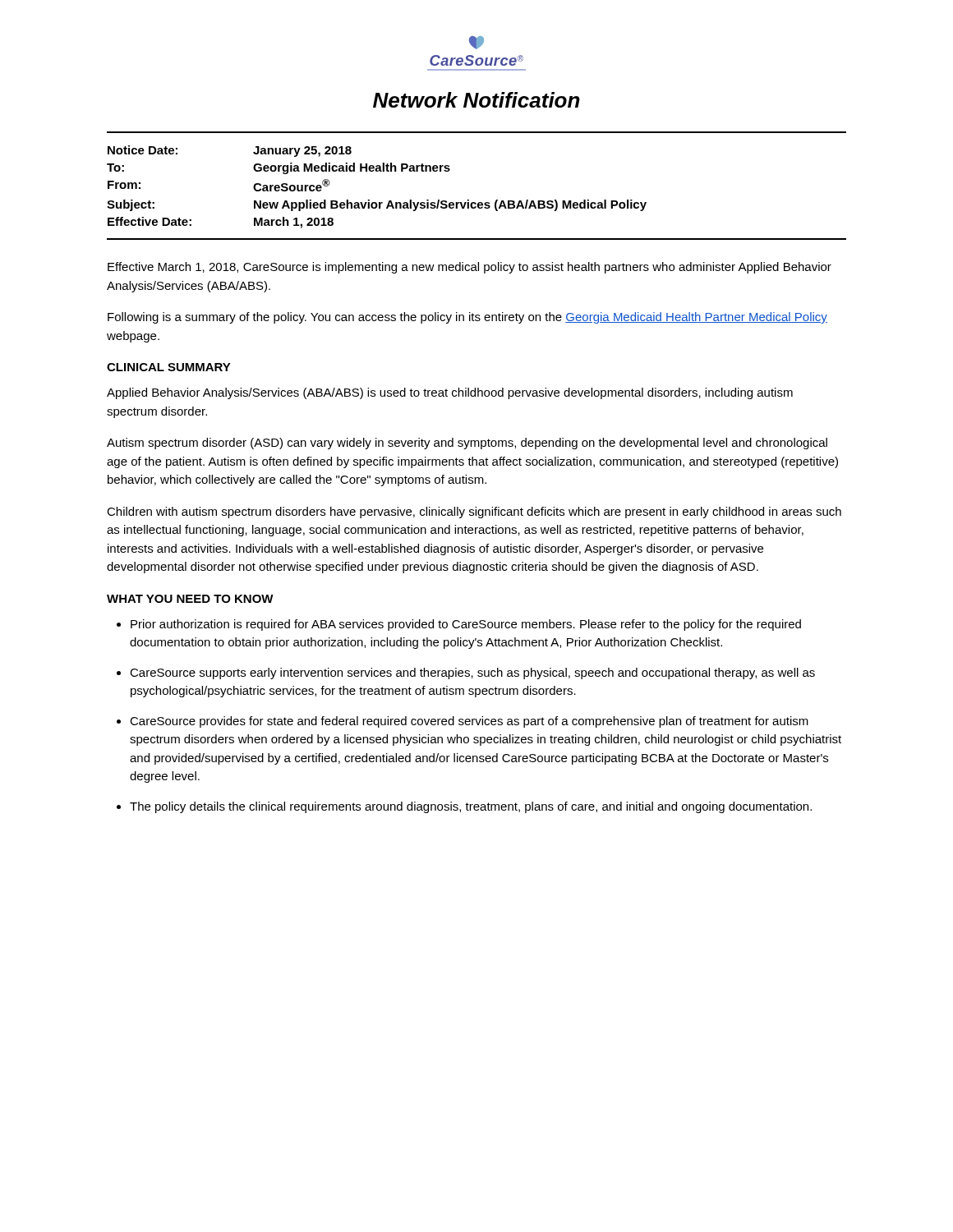Select the table that reads "Effective Date:"

476,186
